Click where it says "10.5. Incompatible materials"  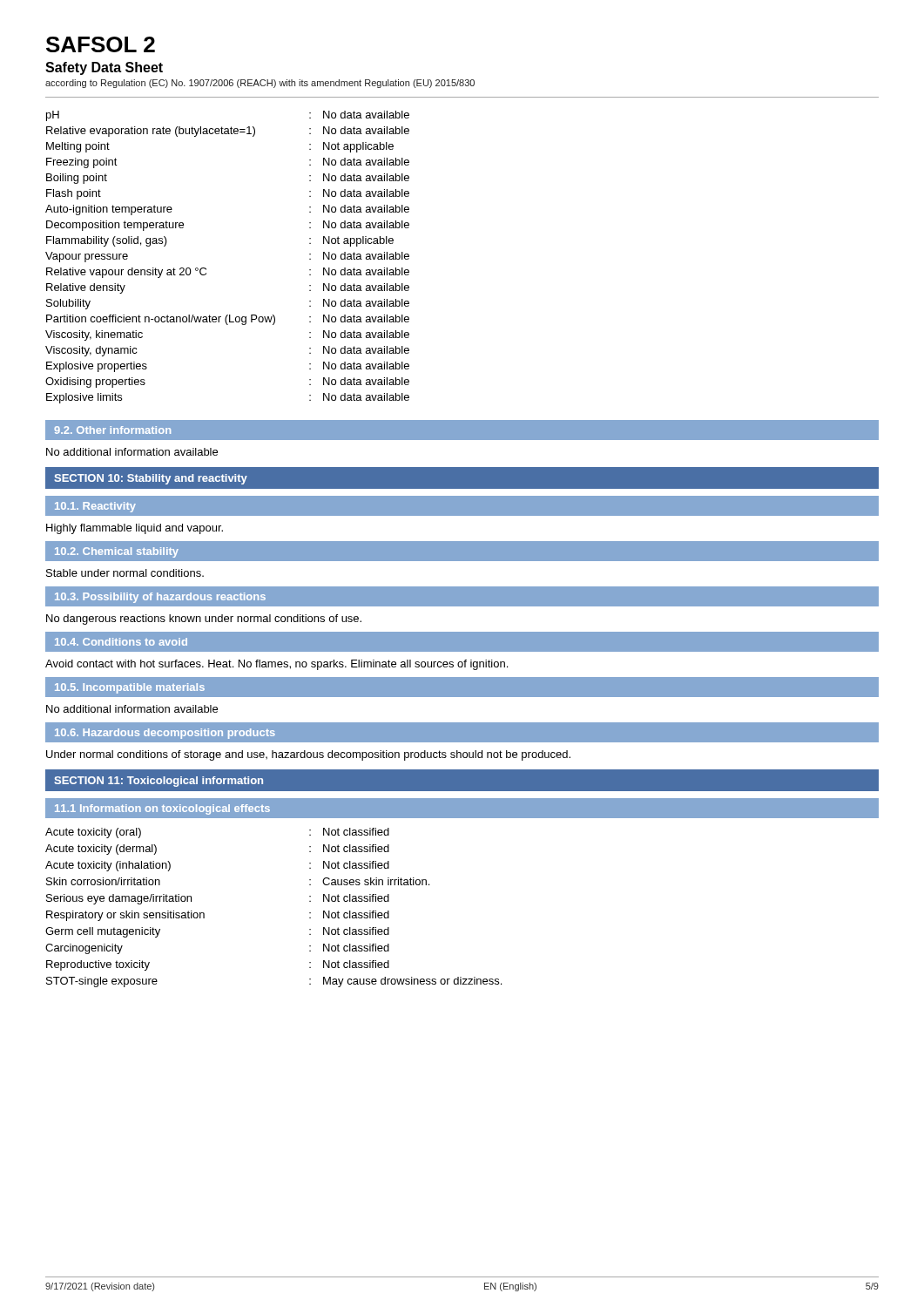click(x=462, y=687)
